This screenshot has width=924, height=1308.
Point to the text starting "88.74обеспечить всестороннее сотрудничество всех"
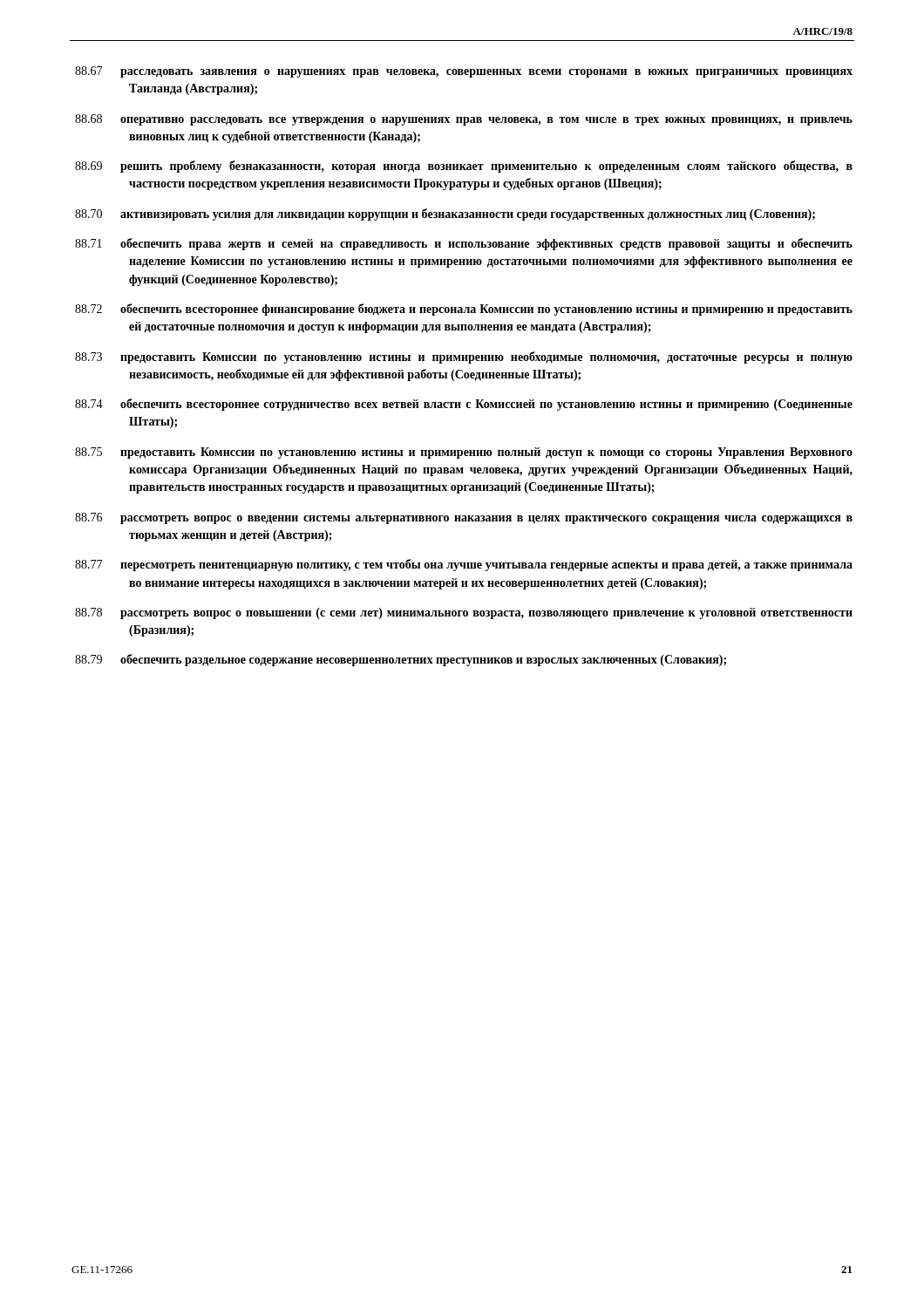point(491,412)
